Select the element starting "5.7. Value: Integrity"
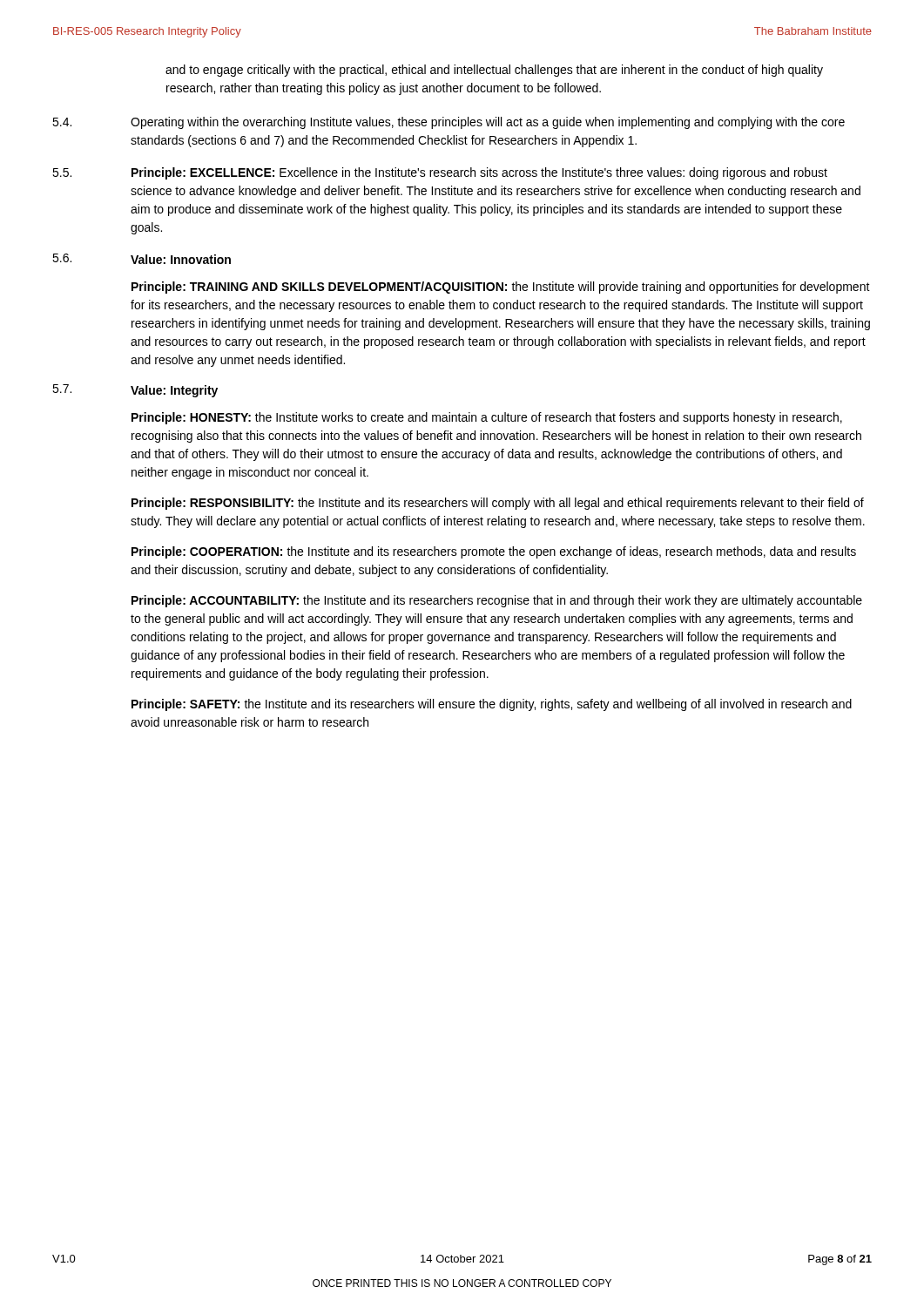The height and width of the screenshot is (1307, 924). pyautogui.click(x=135, y=391)
